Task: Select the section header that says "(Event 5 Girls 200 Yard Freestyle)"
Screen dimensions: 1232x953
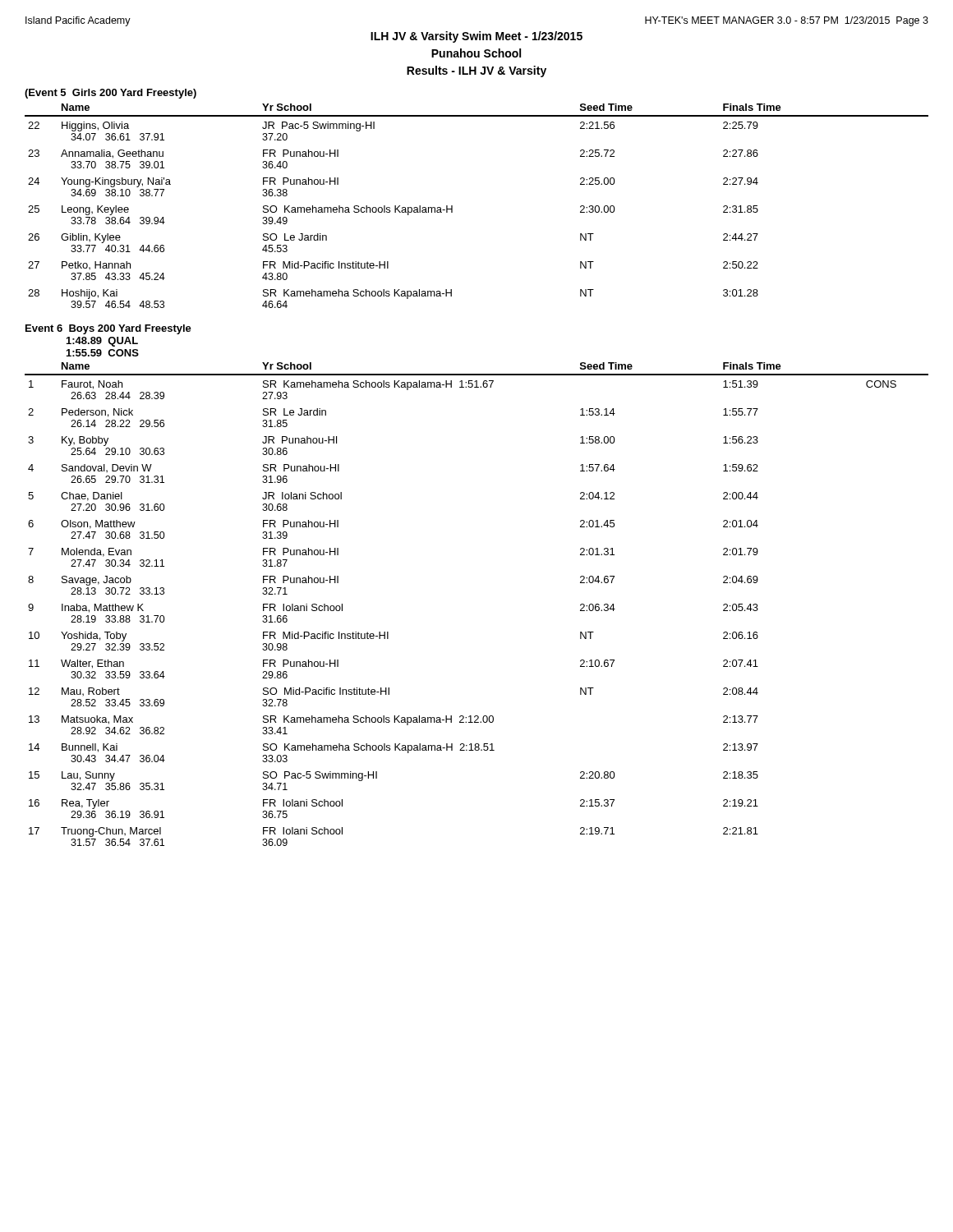Action: pyautogui.click(x=111, y=92)
